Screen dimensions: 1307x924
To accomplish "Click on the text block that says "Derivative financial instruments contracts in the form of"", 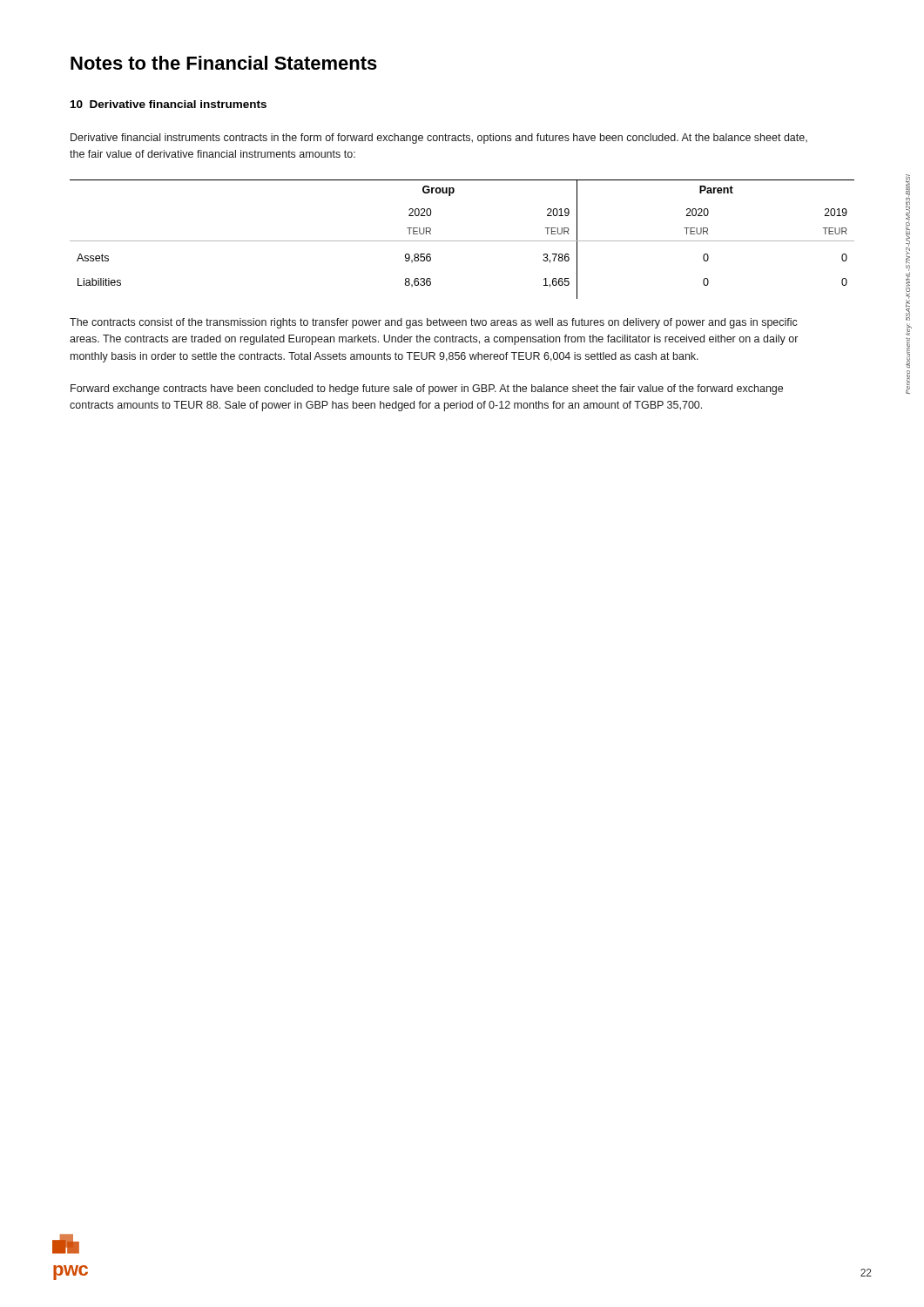I will tap(439, 146).
